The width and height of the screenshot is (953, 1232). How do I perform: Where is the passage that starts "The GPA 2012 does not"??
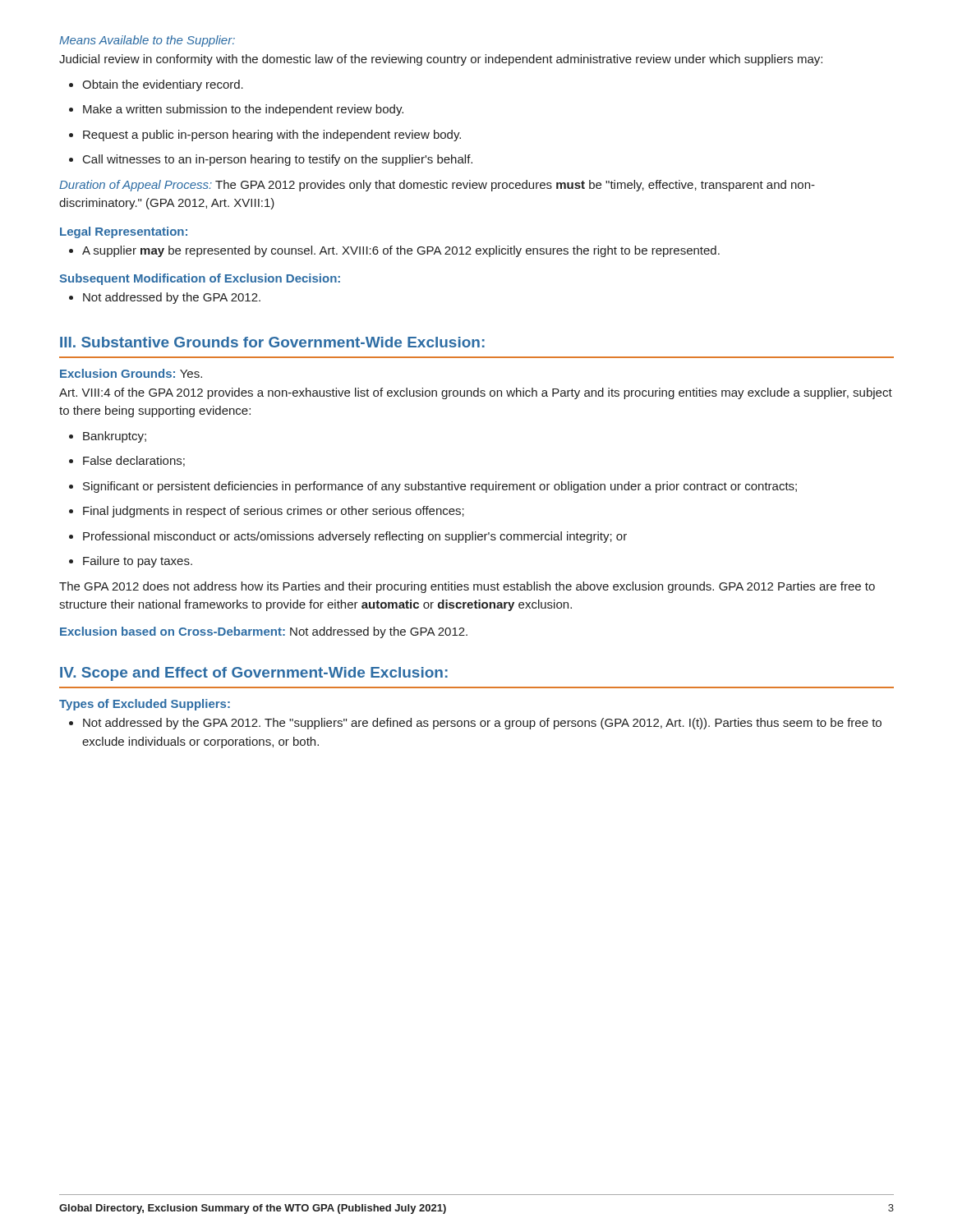(x=467, y=595)
